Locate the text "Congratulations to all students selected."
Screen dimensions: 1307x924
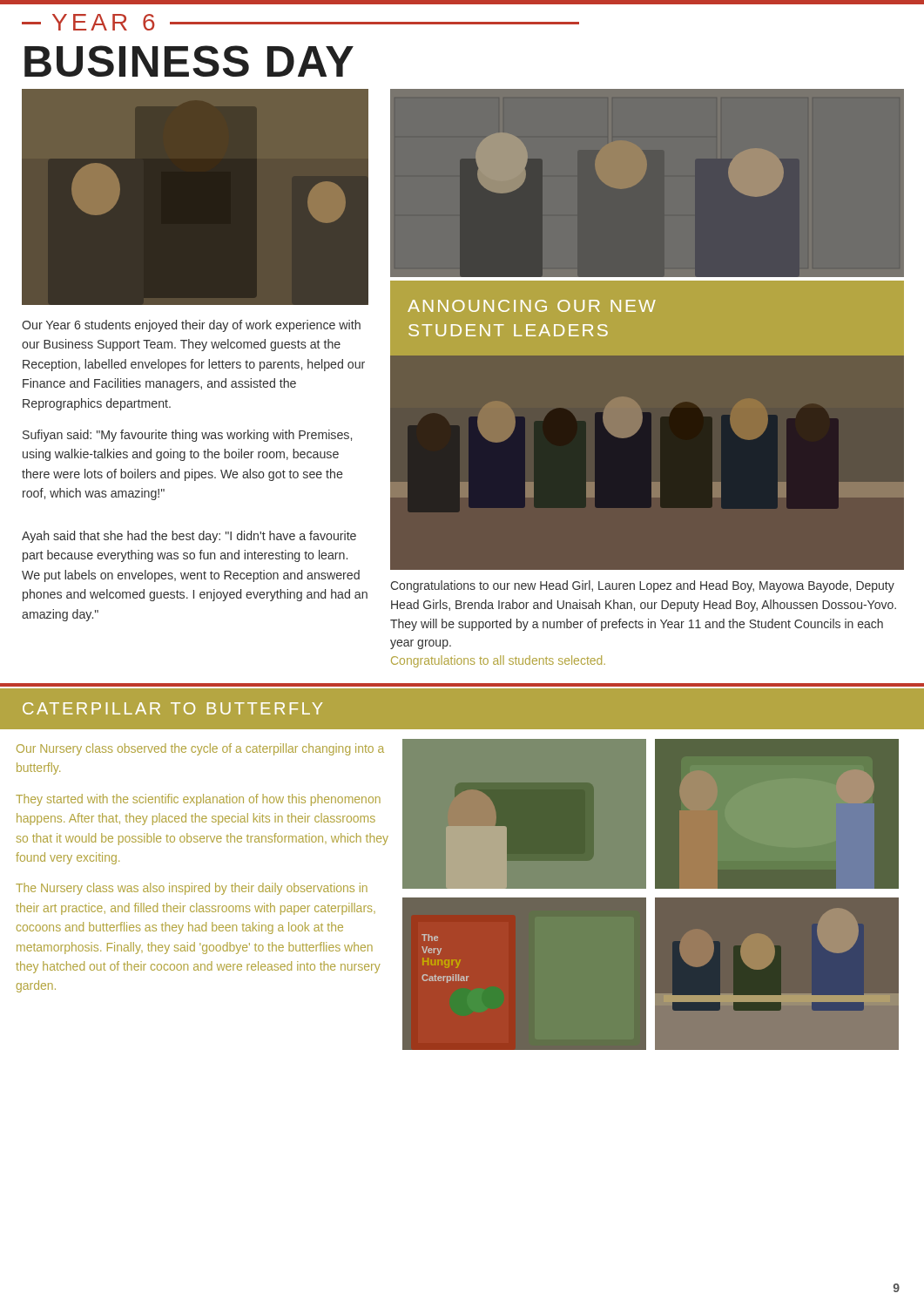coord(498,661)
